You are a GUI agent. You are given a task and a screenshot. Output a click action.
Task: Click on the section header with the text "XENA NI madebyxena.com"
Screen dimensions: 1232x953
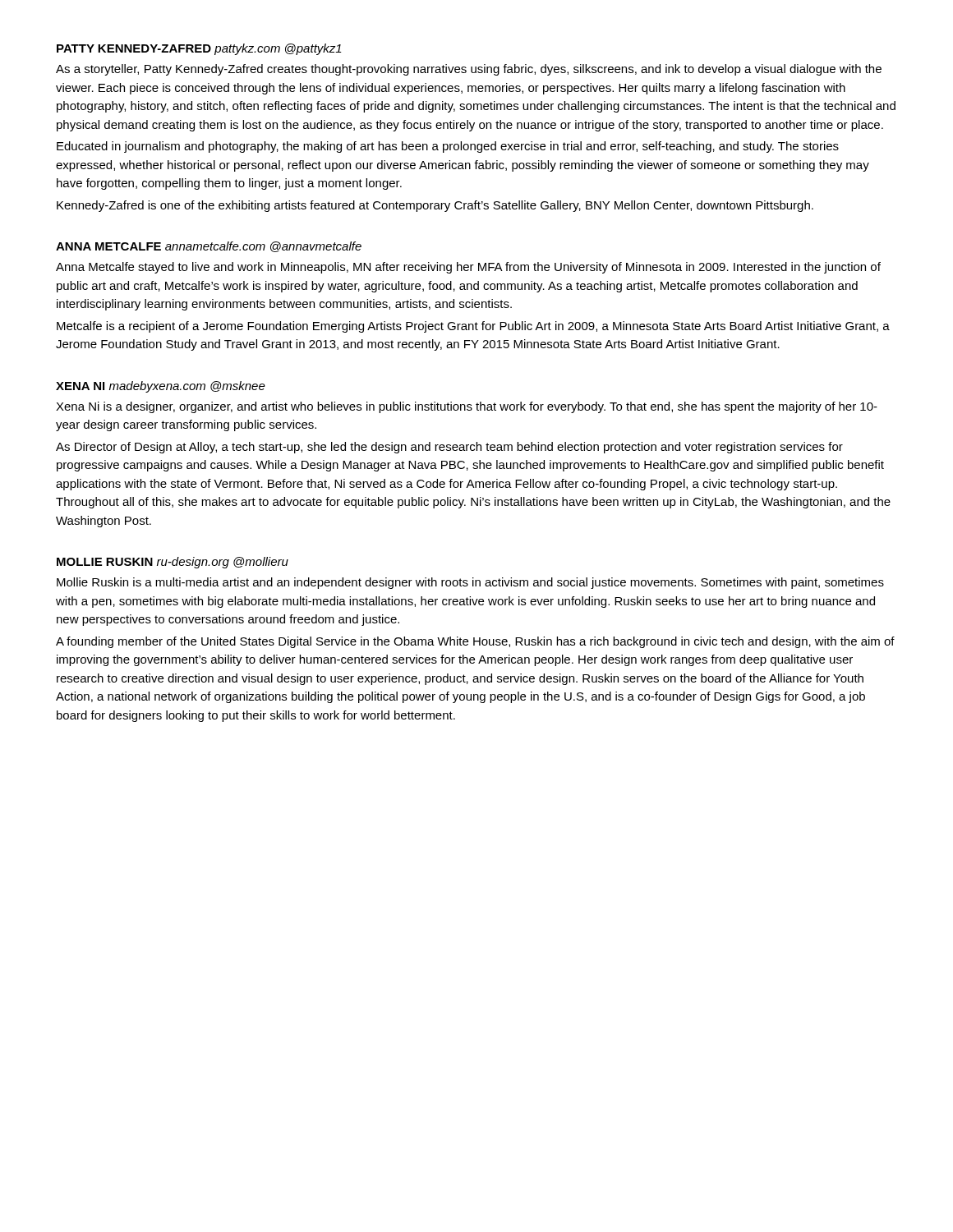click(161, 385)
